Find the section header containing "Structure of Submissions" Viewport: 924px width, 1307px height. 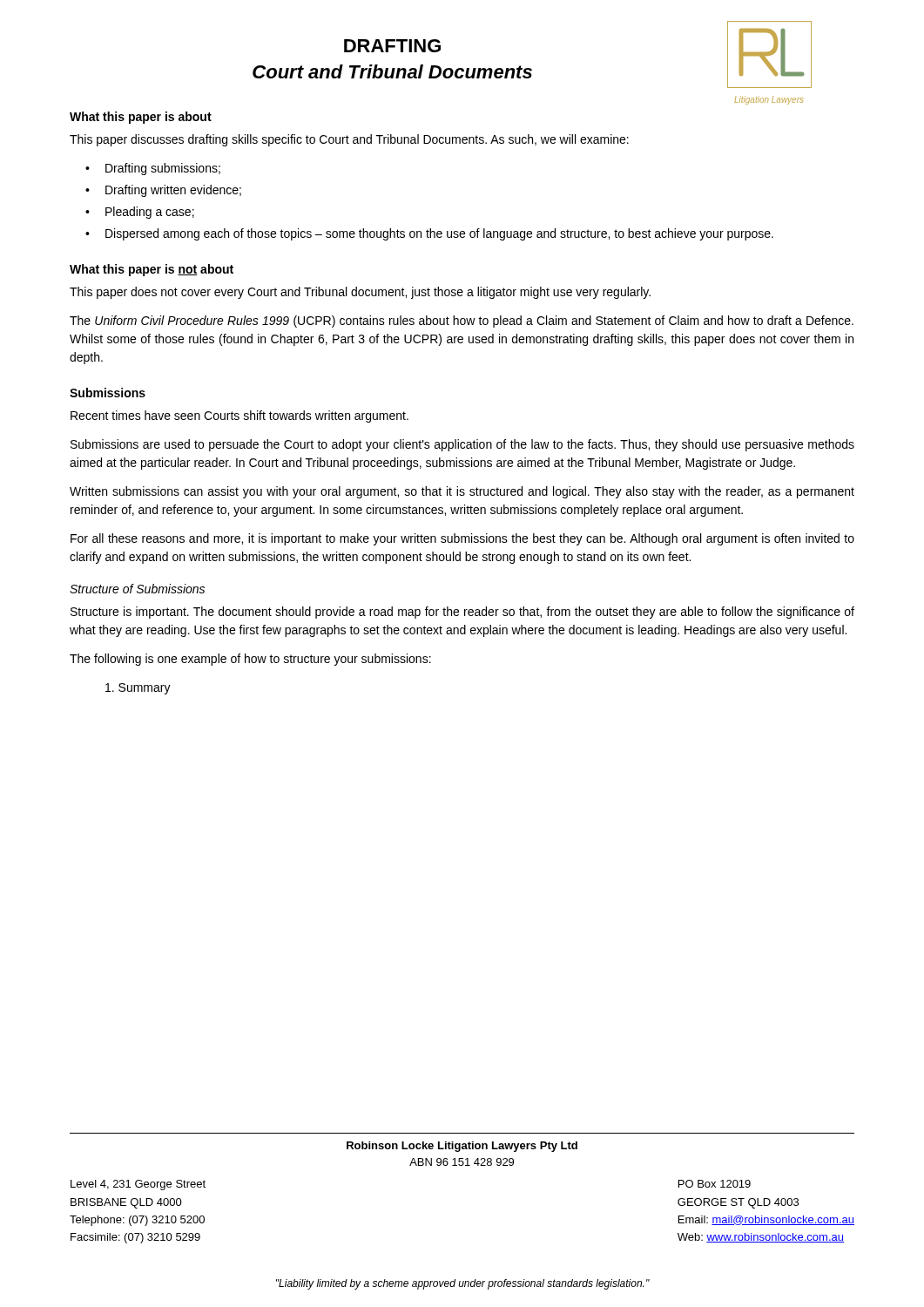click(137, 589)
